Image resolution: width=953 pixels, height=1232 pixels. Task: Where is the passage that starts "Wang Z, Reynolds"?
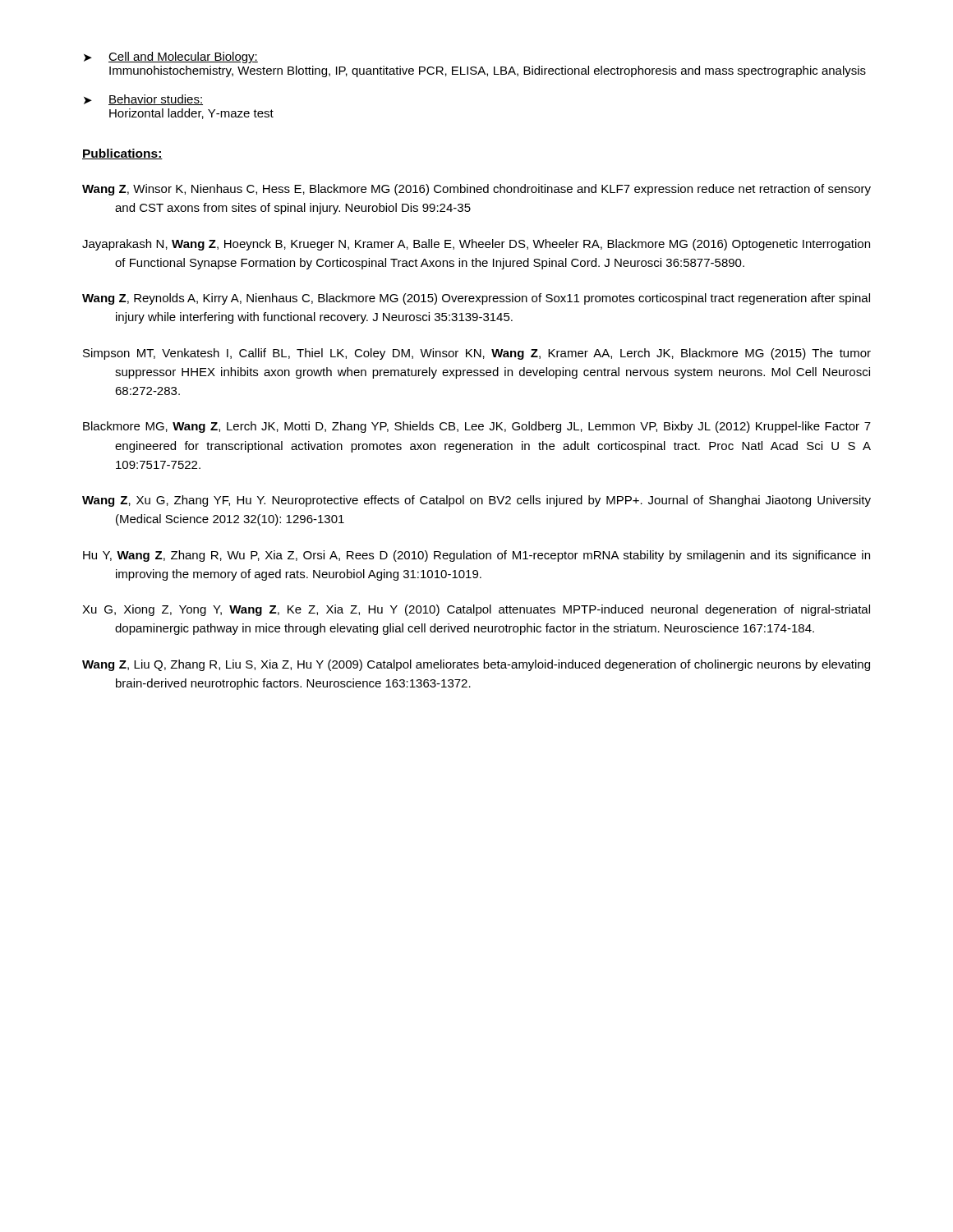point(476,307)
